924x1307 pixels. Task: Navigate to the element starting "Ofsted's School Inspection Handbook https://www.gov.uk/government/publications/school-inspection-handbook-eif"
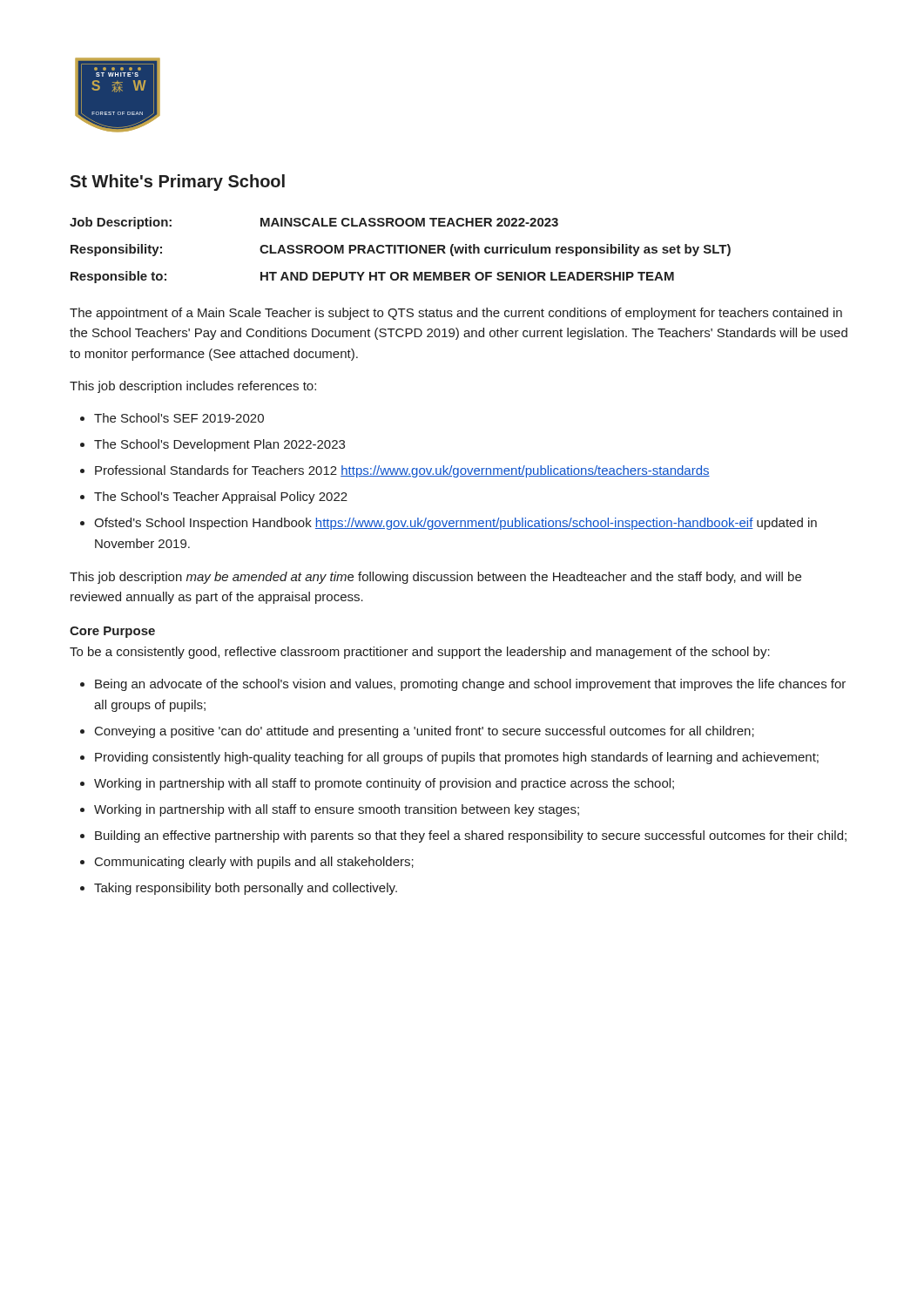[x=456, y=533]
